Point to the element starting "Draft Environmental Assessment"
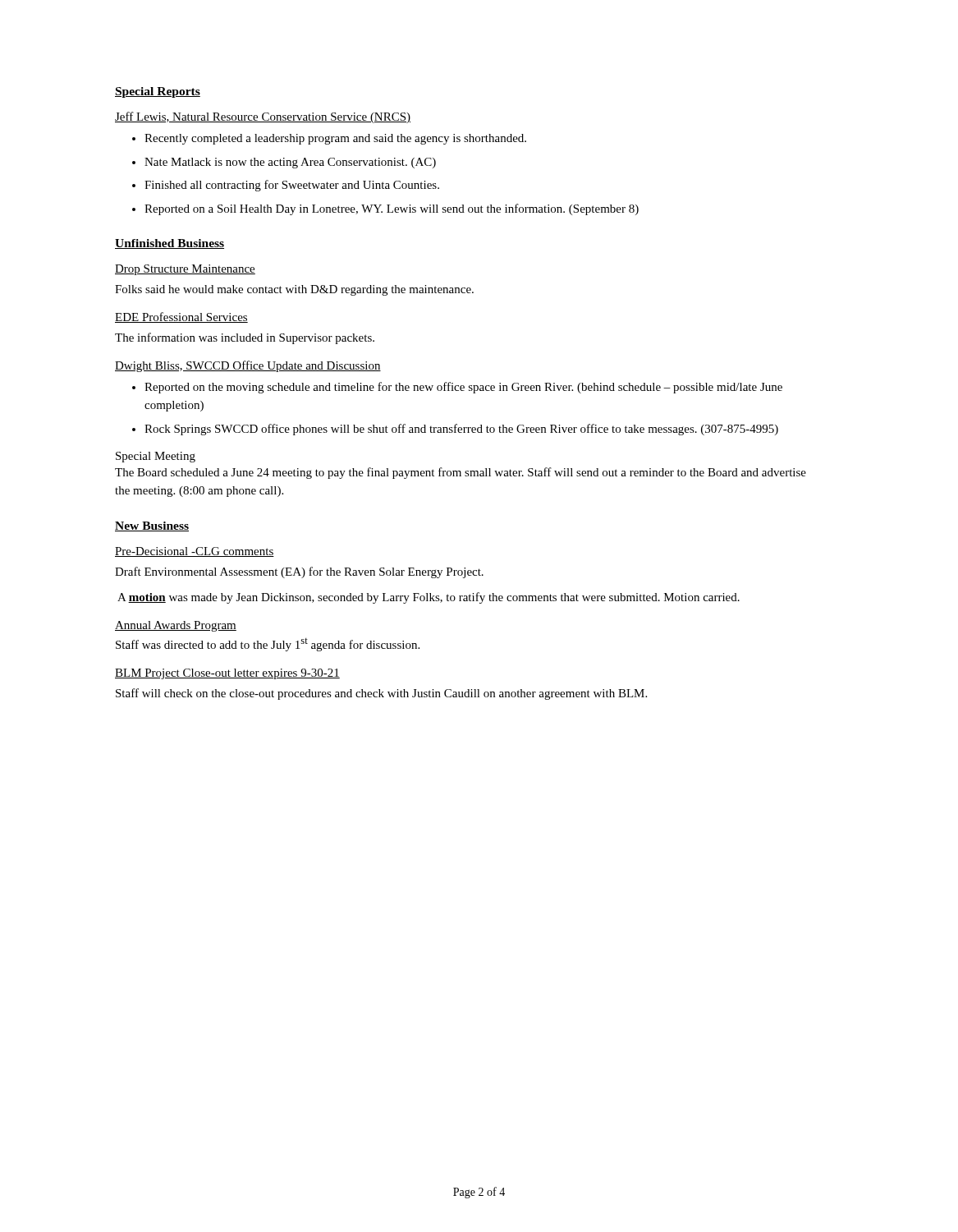This screenshot has height=1232, width=958. click(299, 571)
